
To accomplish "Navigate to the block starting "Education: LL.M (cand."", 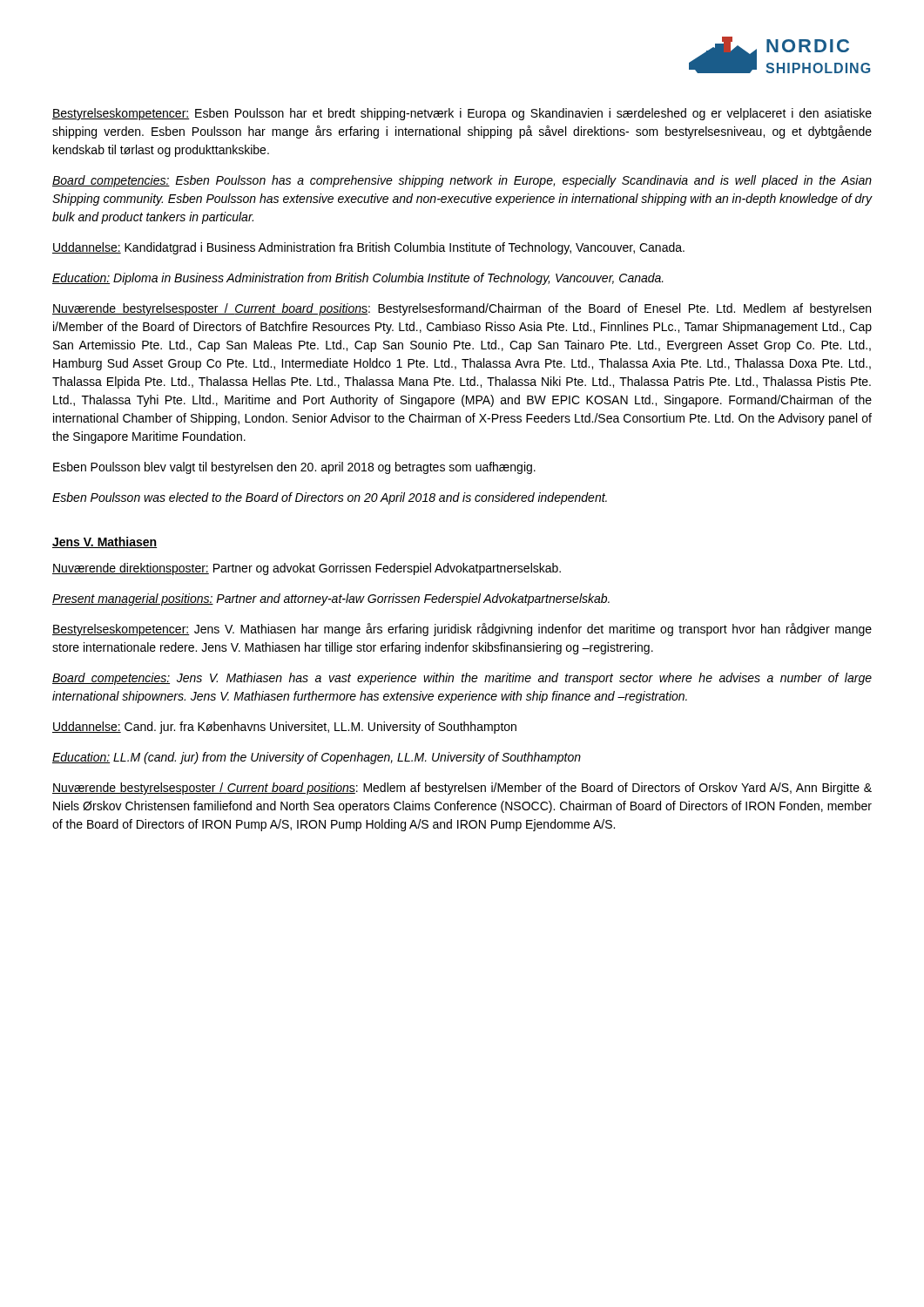I will coord(317,757).
